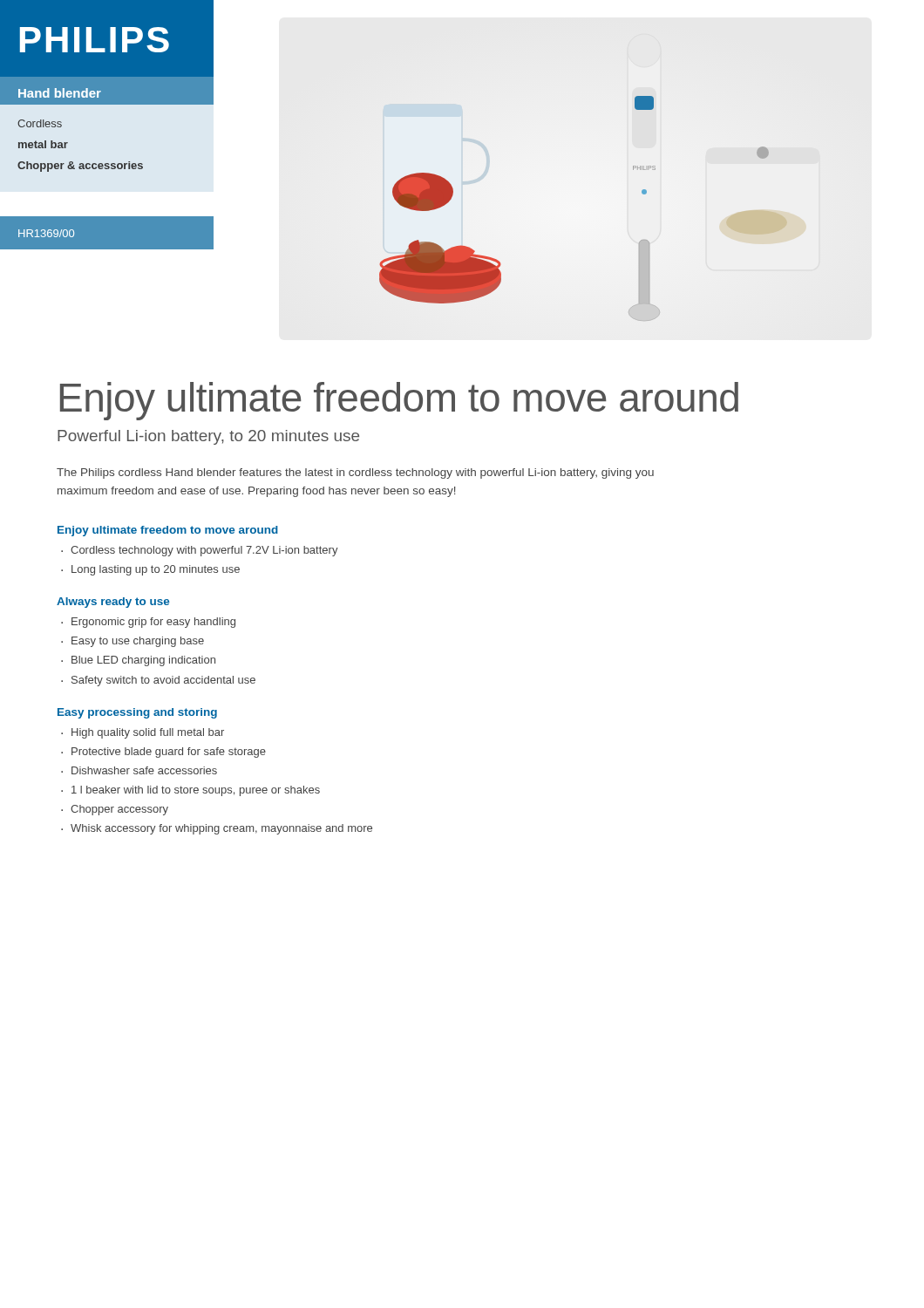This screenshot has width=924, height=1308.
Task: Select the list item that says "Easy to use charging base"
Action: click(137, 641)
